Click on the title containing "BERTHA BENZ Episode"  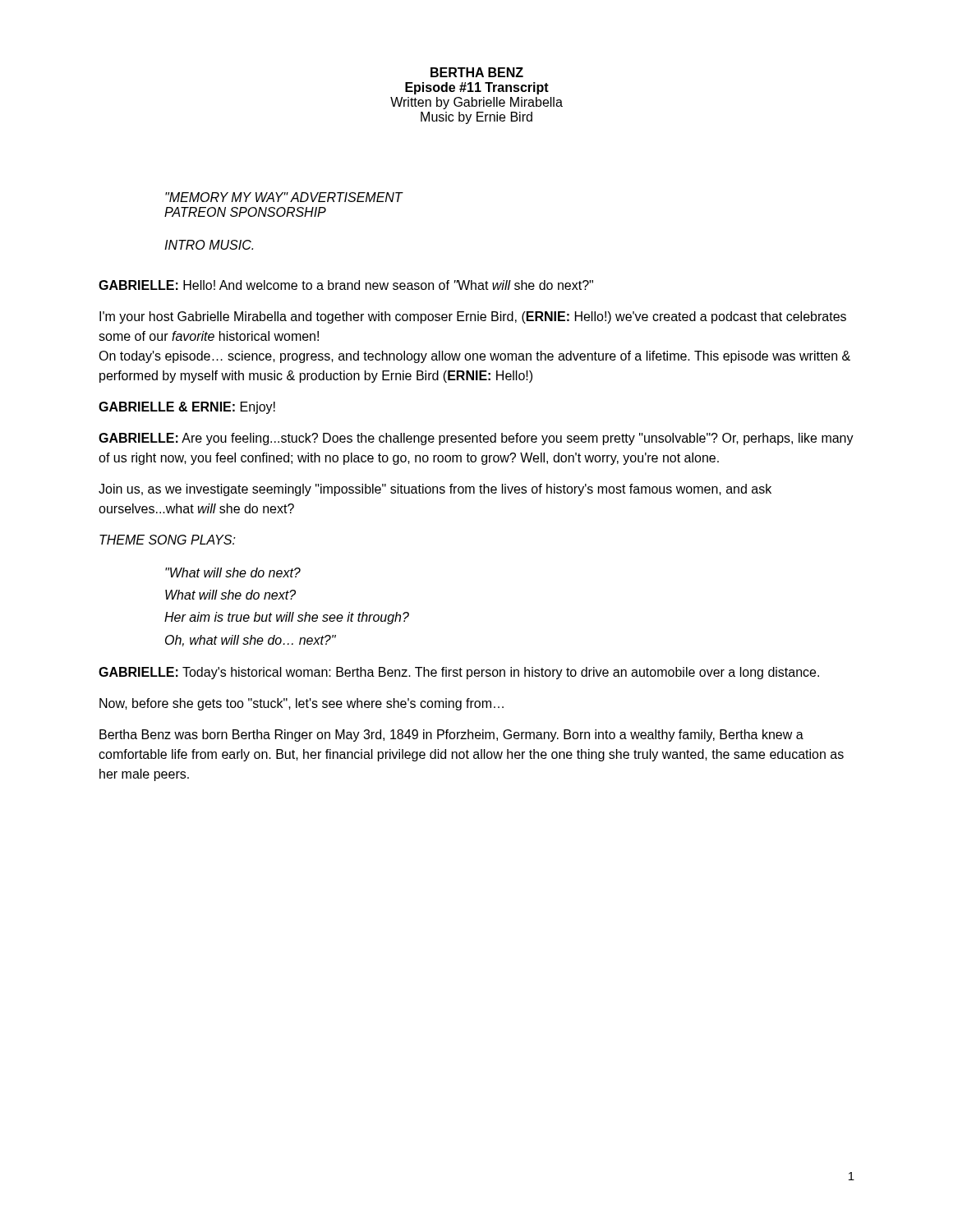pyautogui.click(x=476, y=95)
